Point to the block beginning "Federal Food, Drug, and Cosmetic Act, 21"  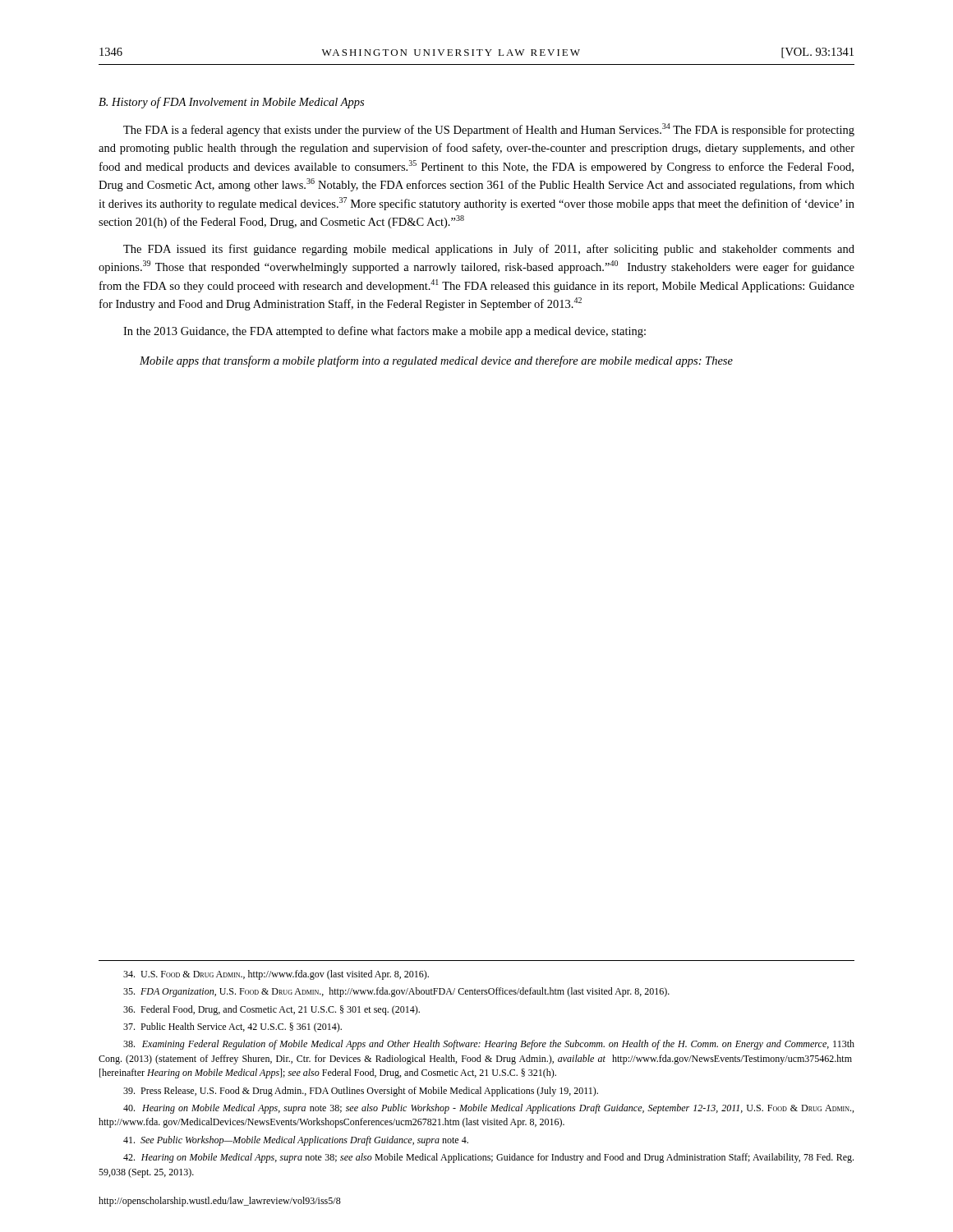point(272,1009)
